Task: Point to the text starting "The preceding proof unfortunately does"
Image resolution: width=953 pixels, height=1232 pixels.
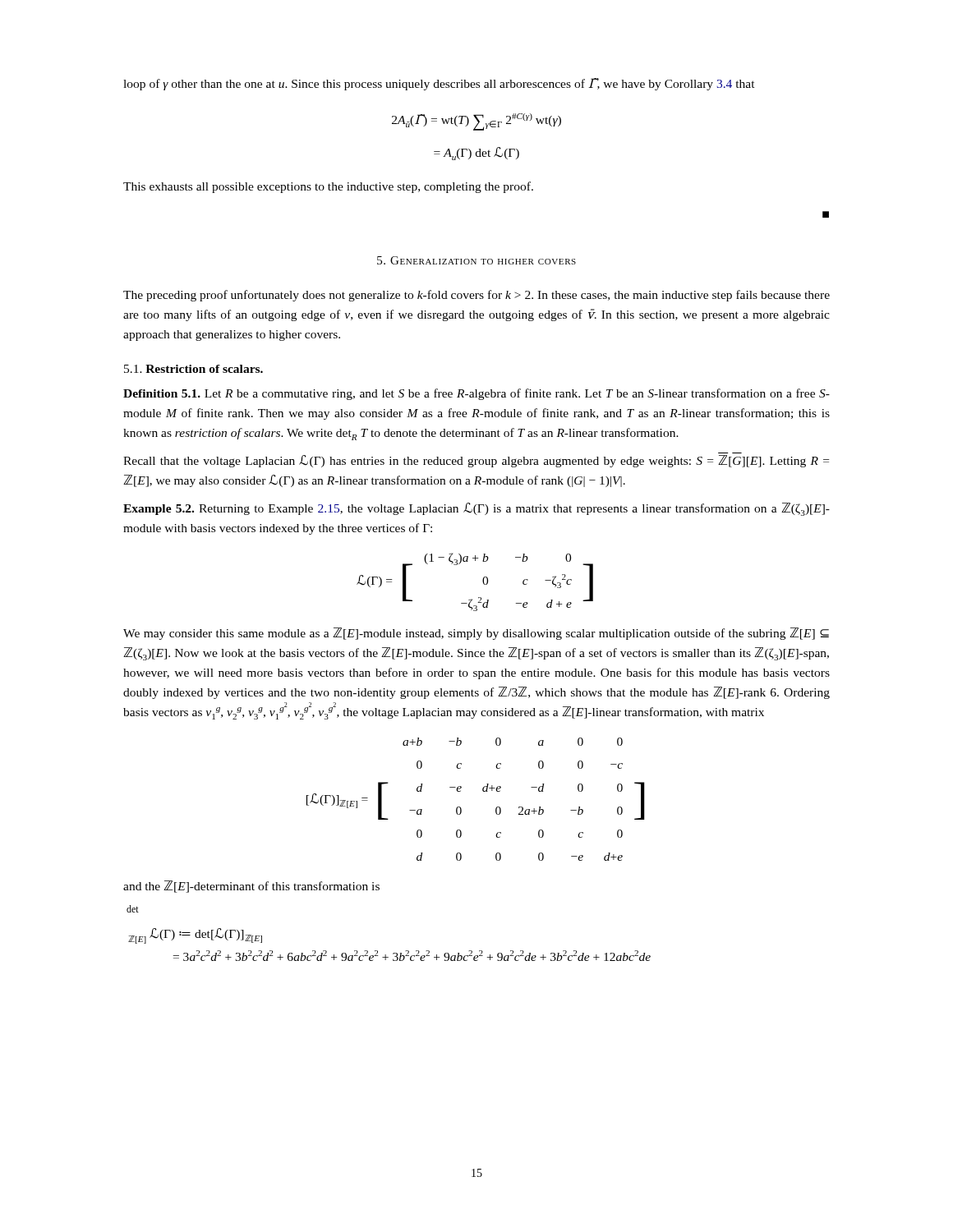Action: tap(476, 314)
